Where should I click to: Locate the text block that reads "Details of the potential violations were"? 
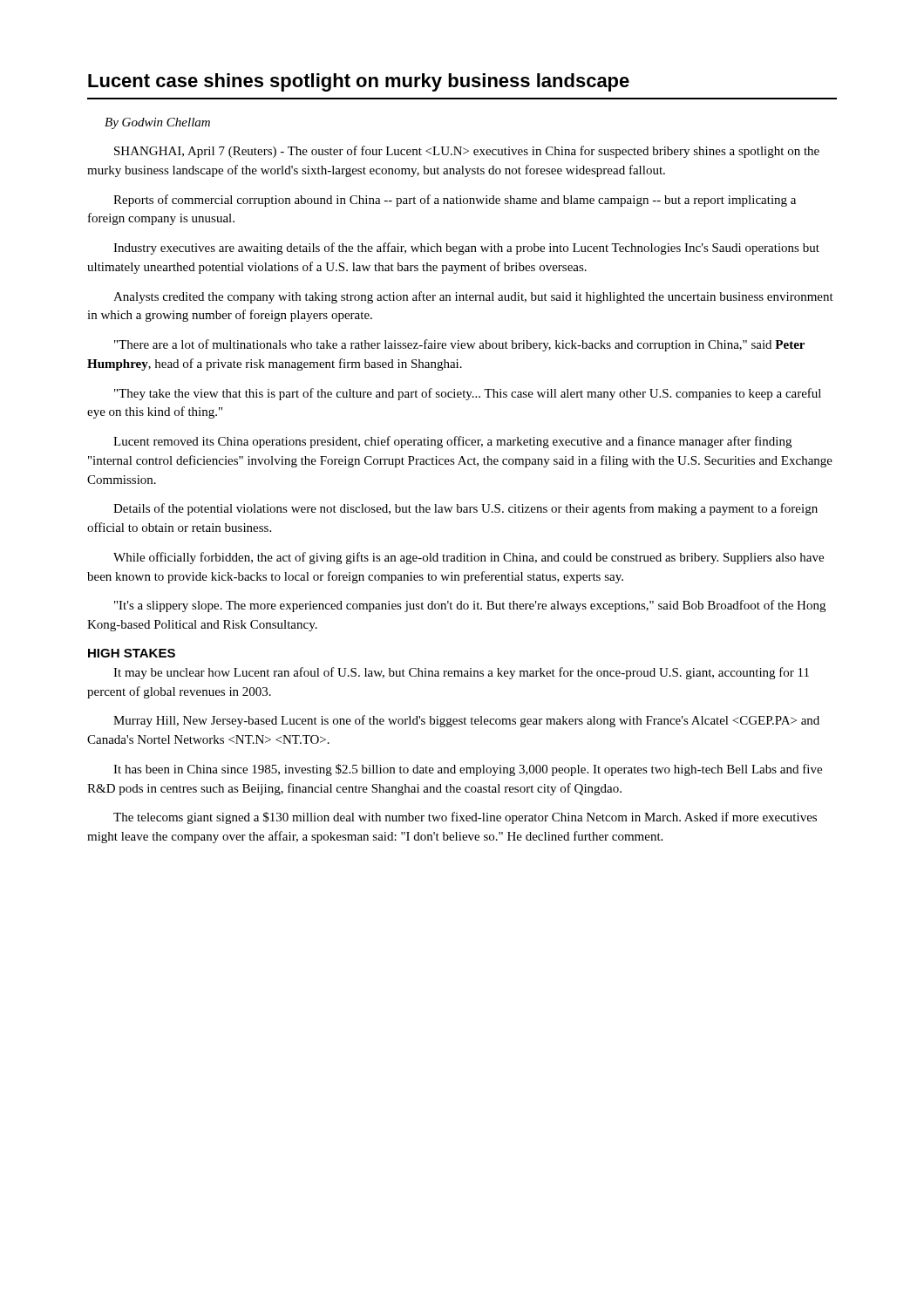tap(452, 518)
